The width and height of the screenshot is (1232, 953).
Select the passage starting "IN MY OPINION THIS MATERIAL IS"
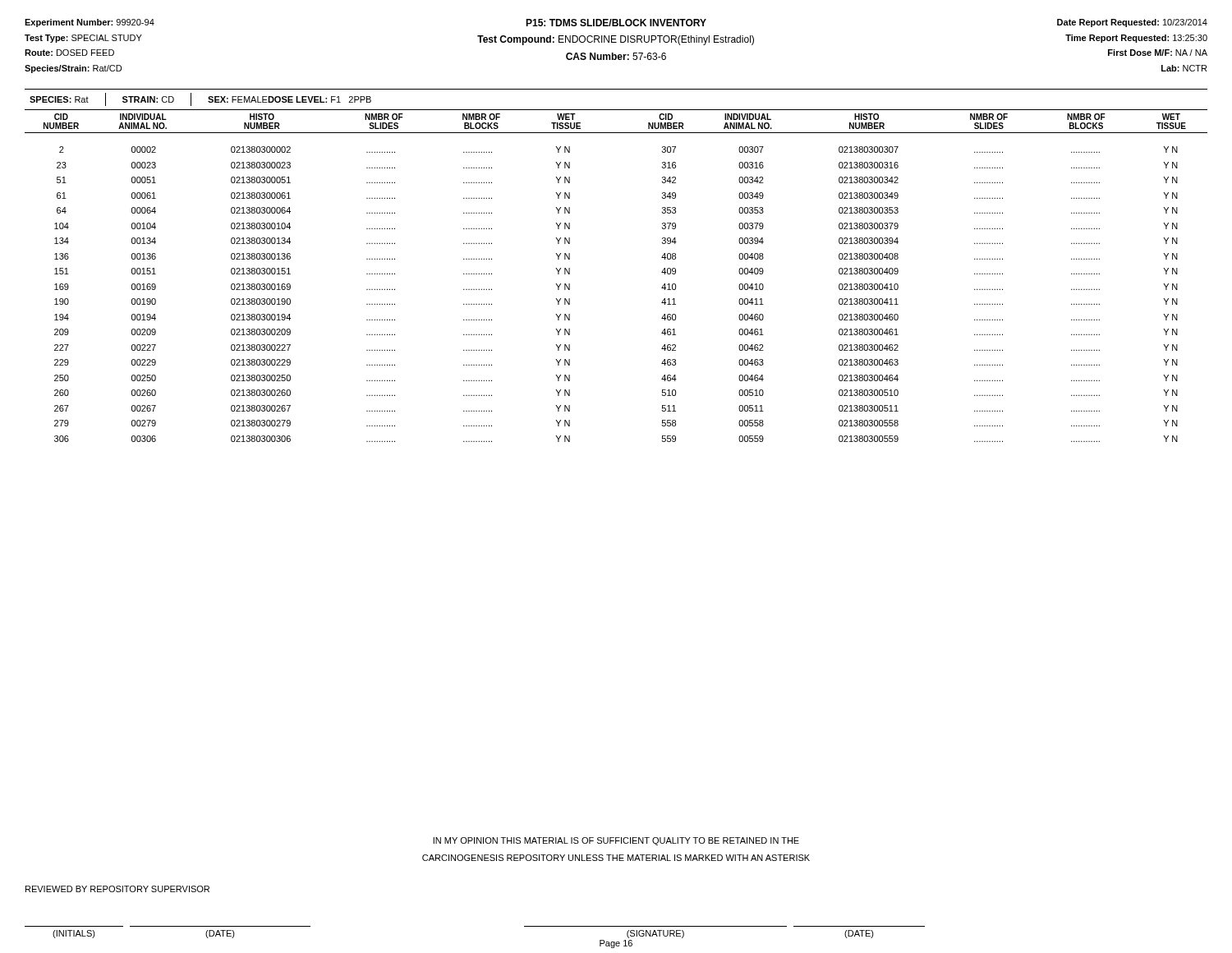pos(616,849)
